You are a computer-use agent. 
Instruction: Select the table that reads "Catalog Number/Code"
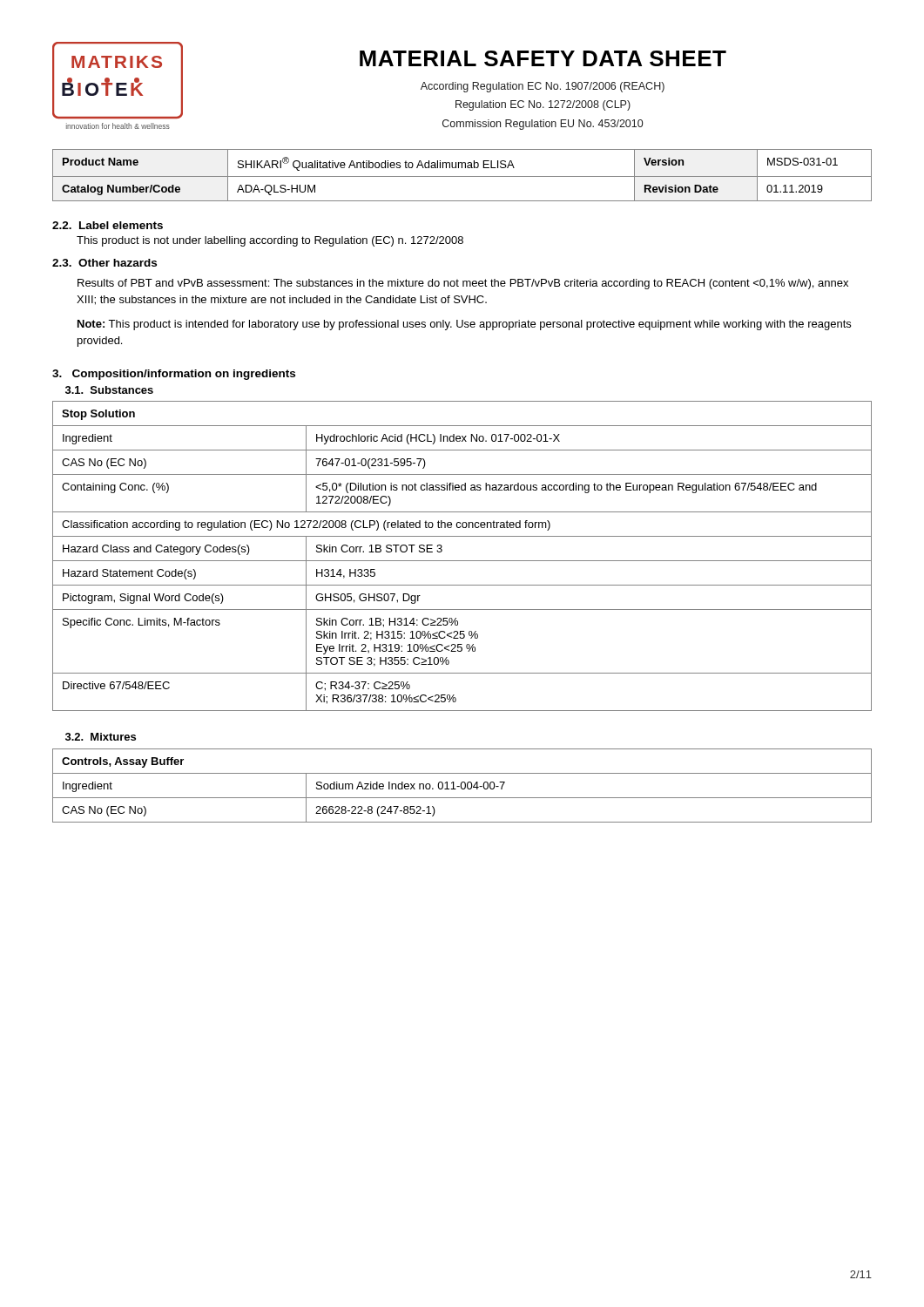pos(462,175)
